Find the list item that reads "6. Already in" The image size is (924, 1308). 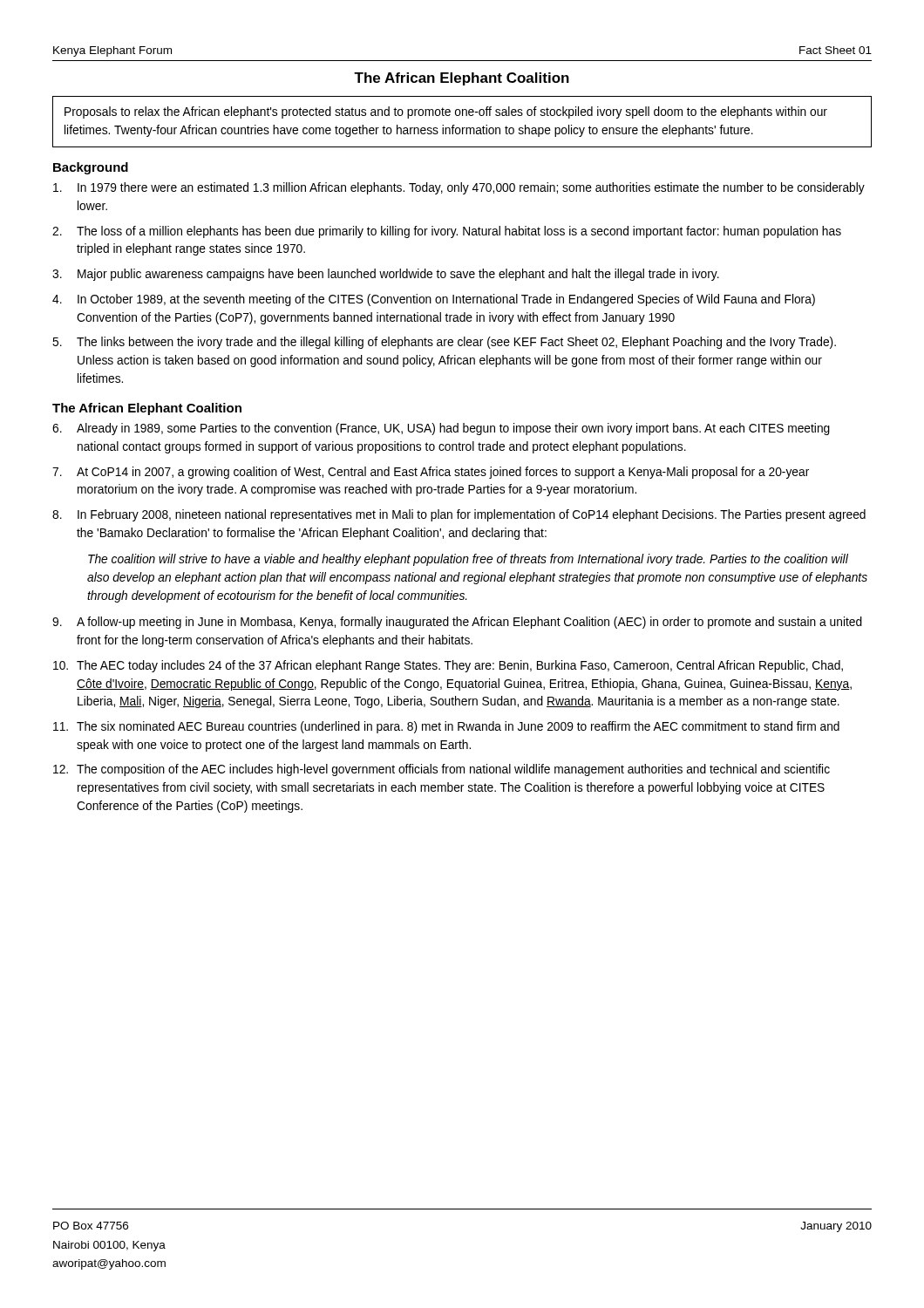point(462,439)
